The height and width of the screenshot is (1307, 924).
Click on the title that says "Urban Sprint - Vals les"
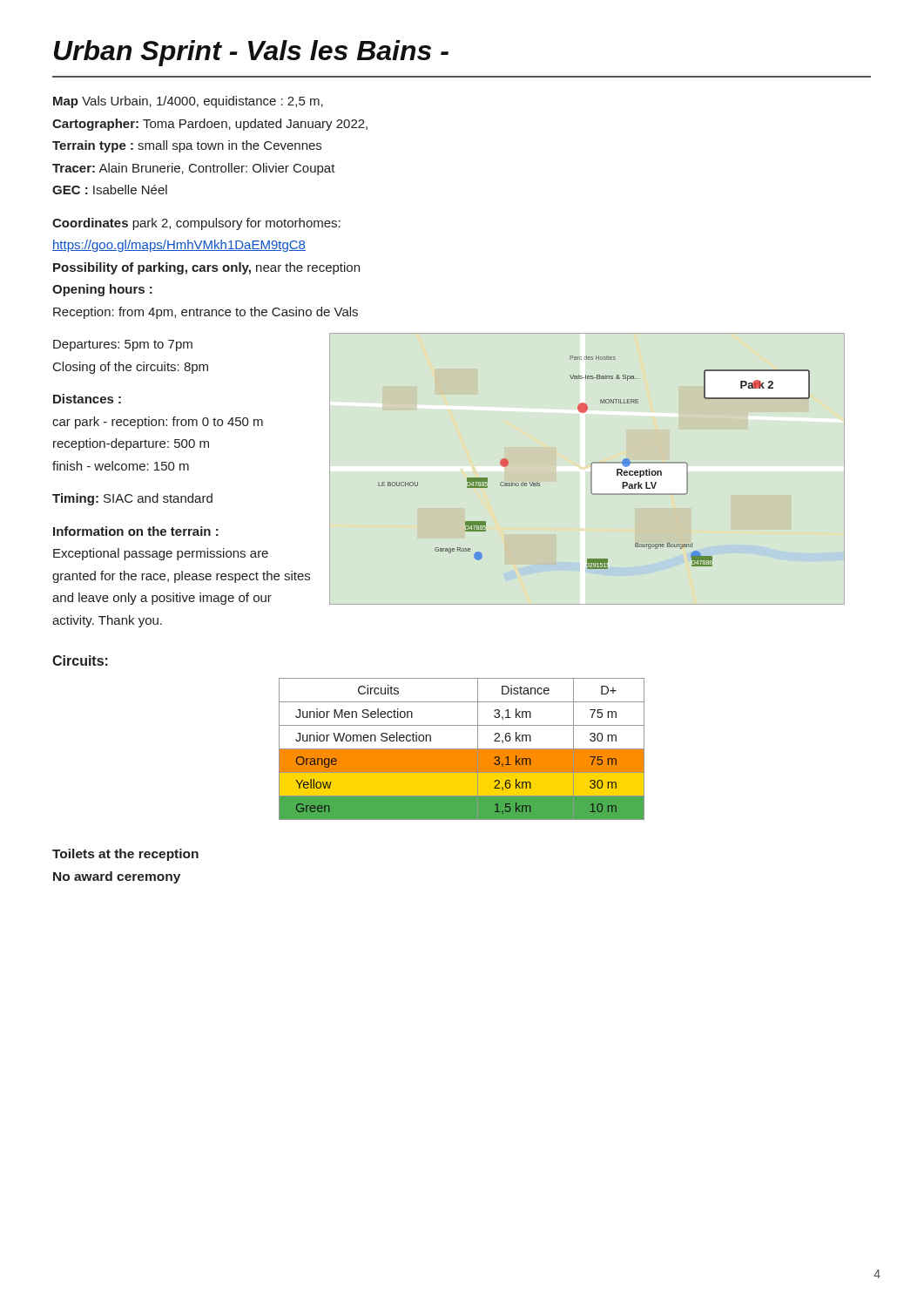coord(462,51)
